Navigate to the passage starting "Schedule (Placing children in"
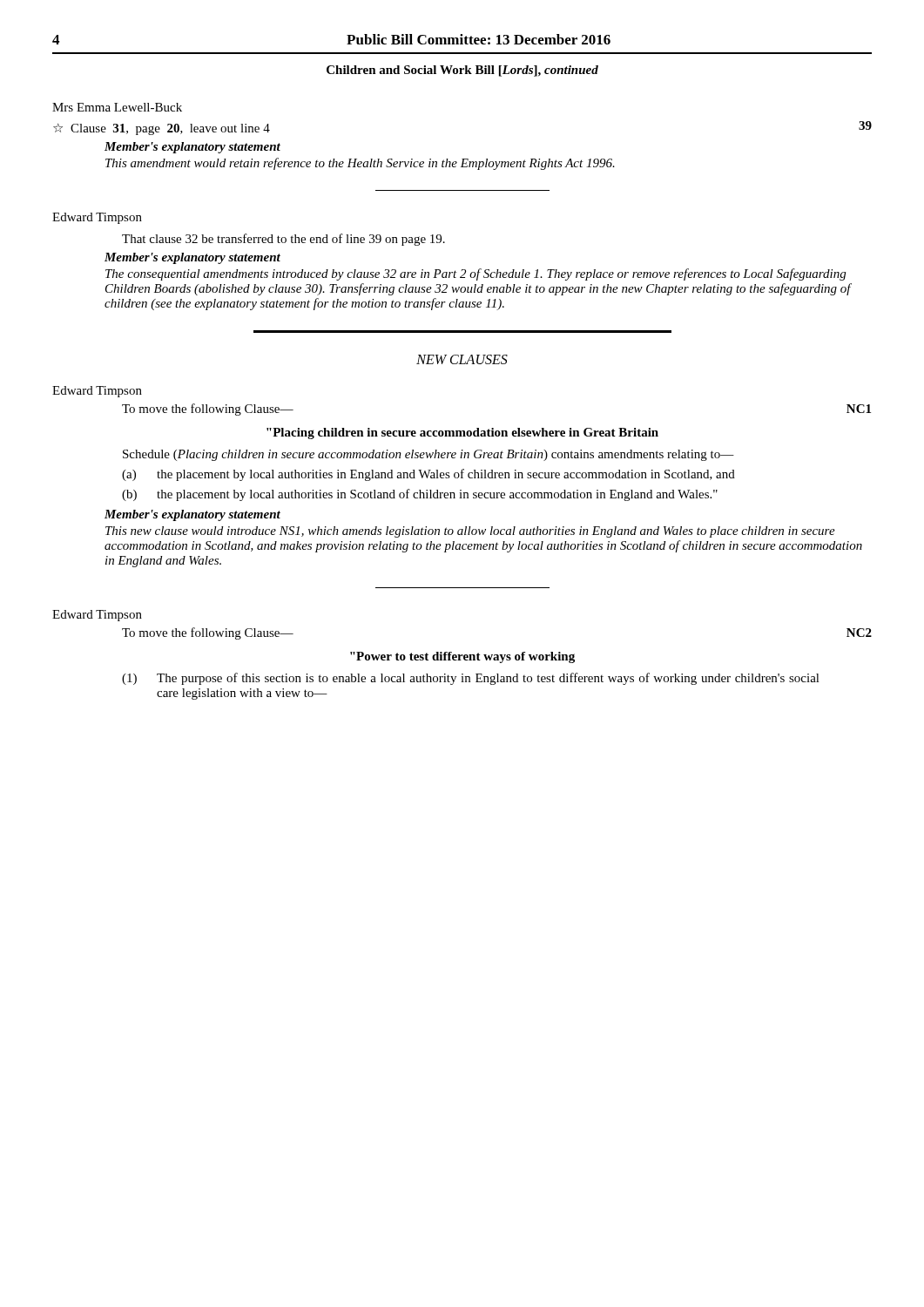 (x=471, y=454)
